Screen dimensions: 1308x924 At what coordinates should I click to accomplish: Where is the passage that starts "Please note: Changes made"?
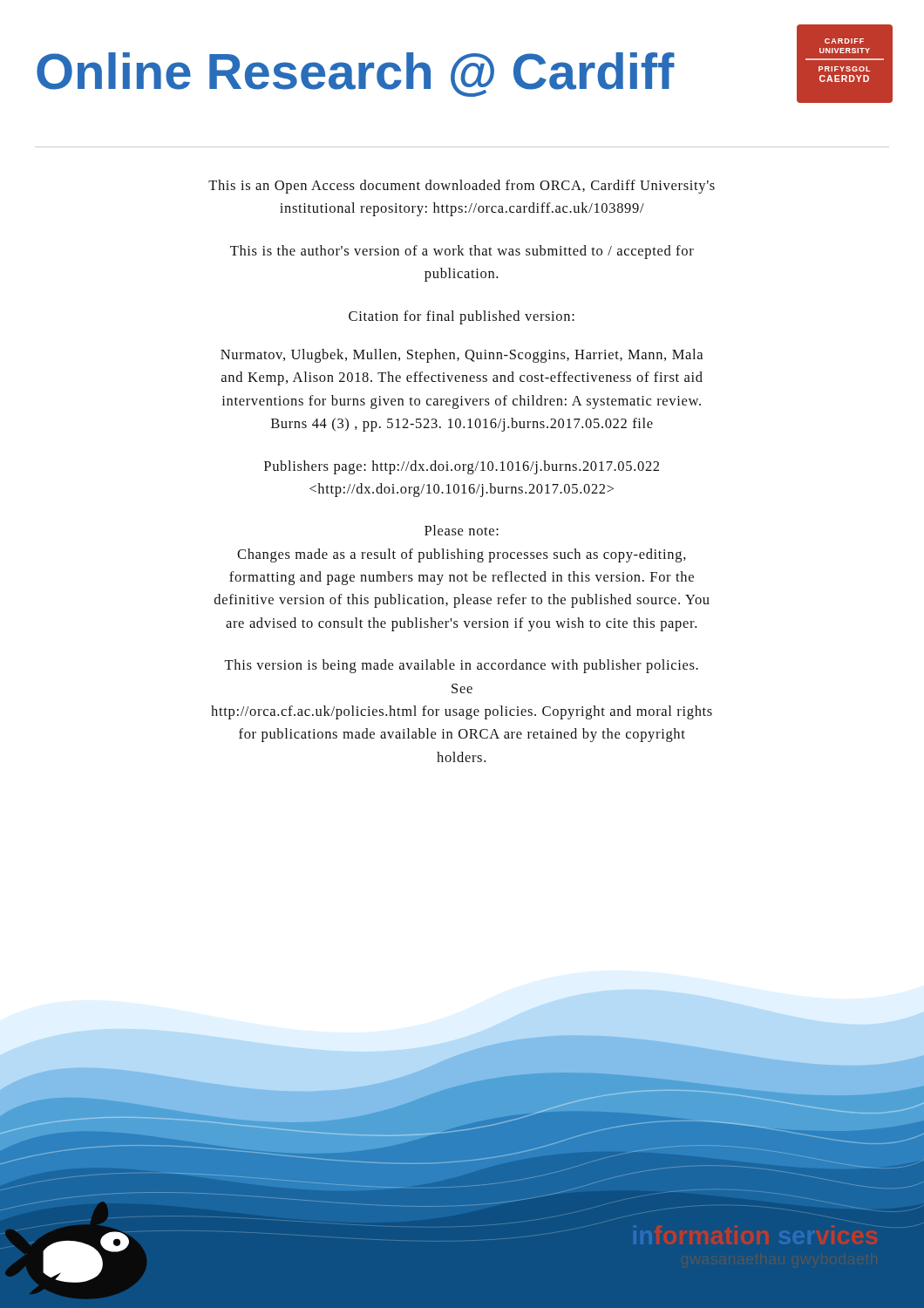tap(462, 577)
